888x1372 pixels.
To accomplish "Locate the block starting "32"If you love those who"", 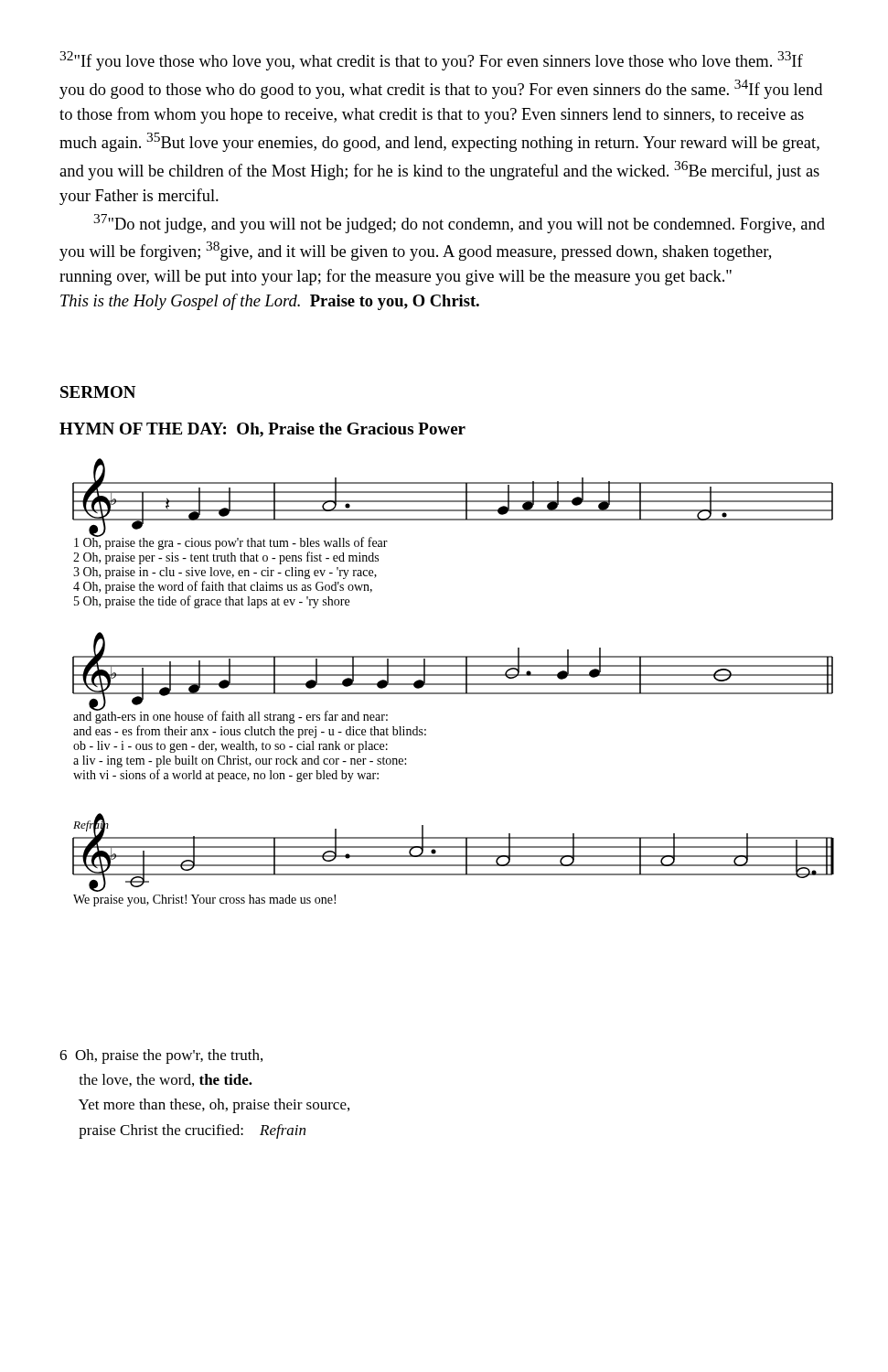I will 442,179.
